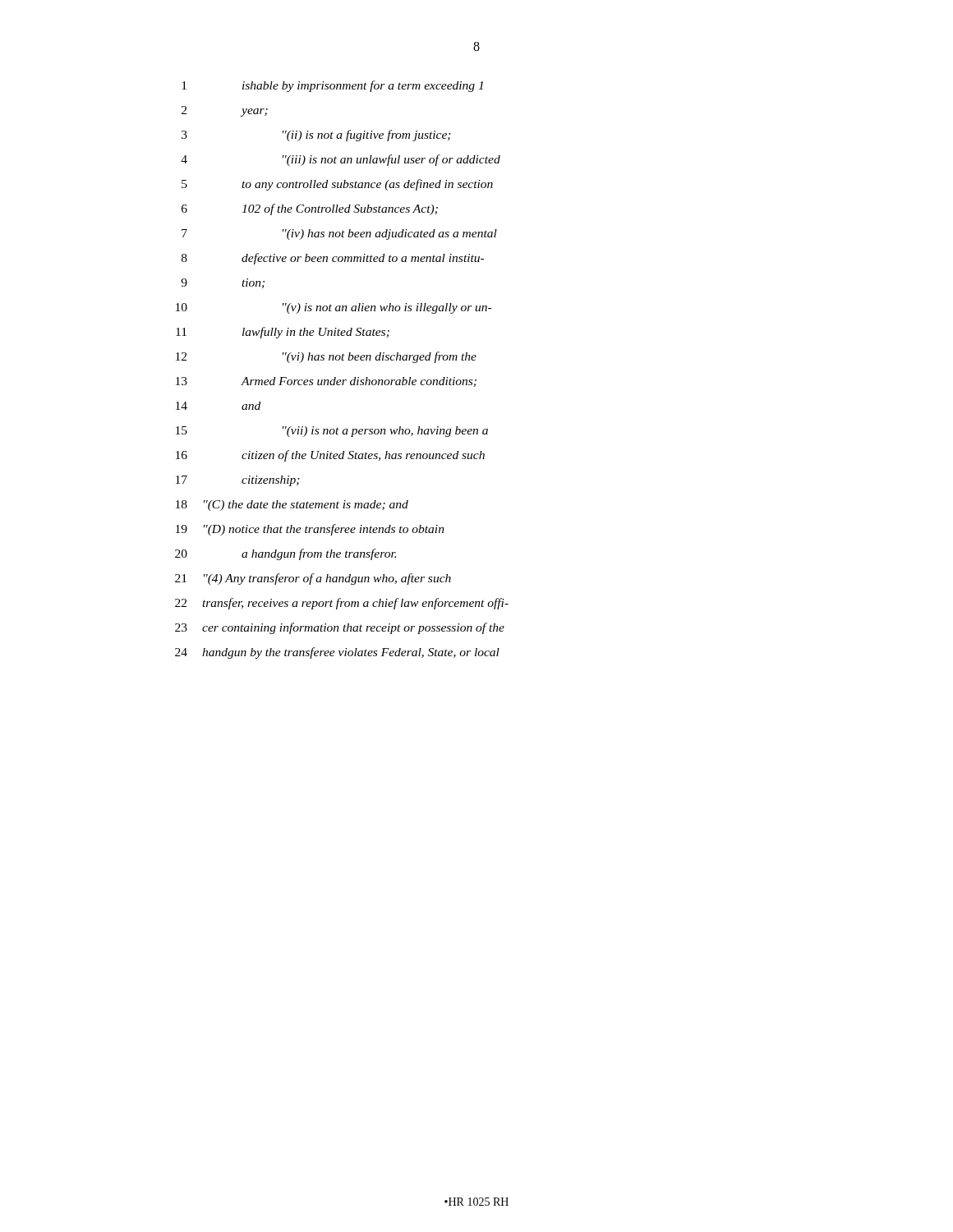Locate the block of text that opens with "21 ''(4) Any transferor of"

click(x=313, y=579)
